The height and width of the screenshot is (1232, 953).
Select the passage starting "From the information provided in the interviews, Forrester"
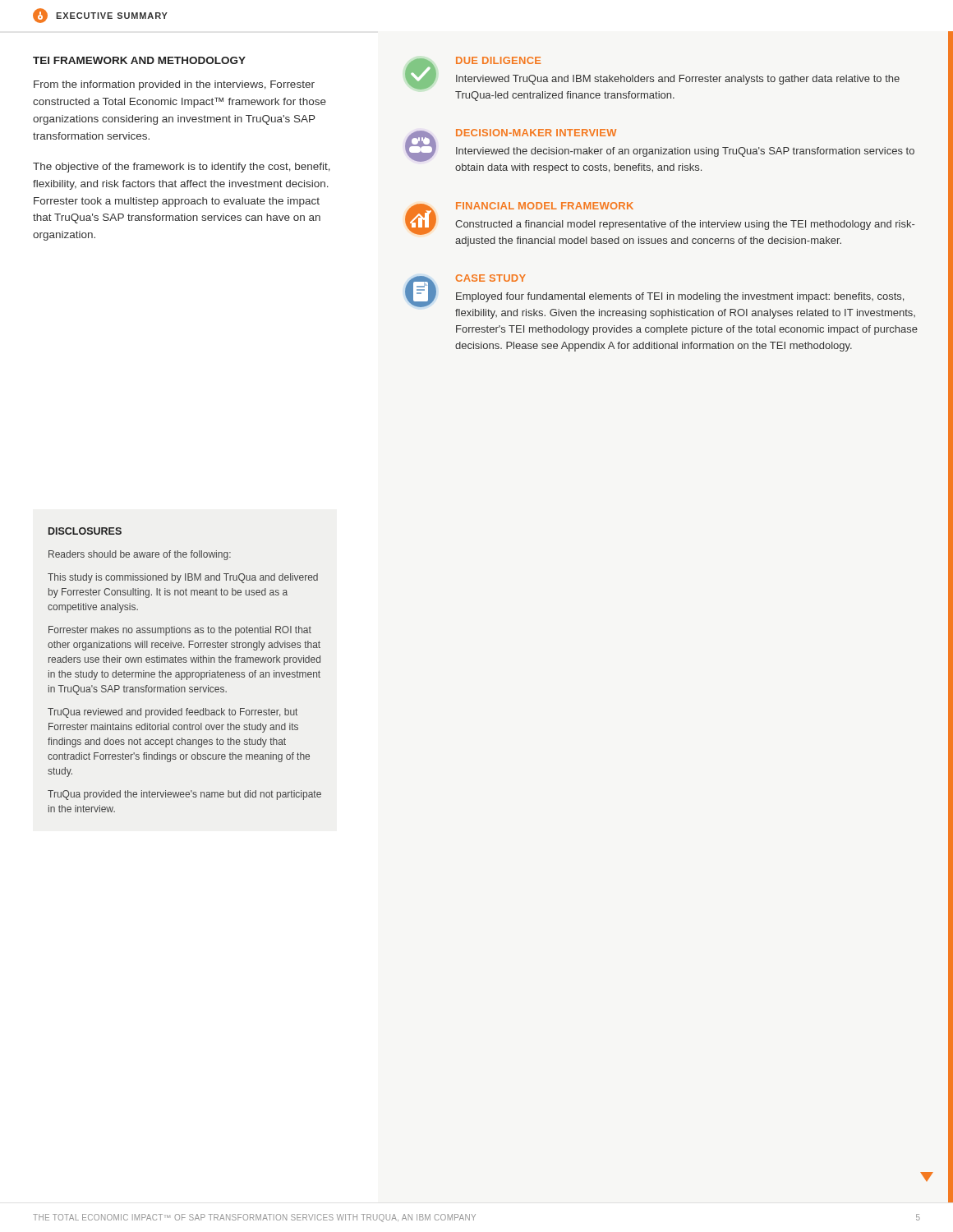[x=179, y=110]
